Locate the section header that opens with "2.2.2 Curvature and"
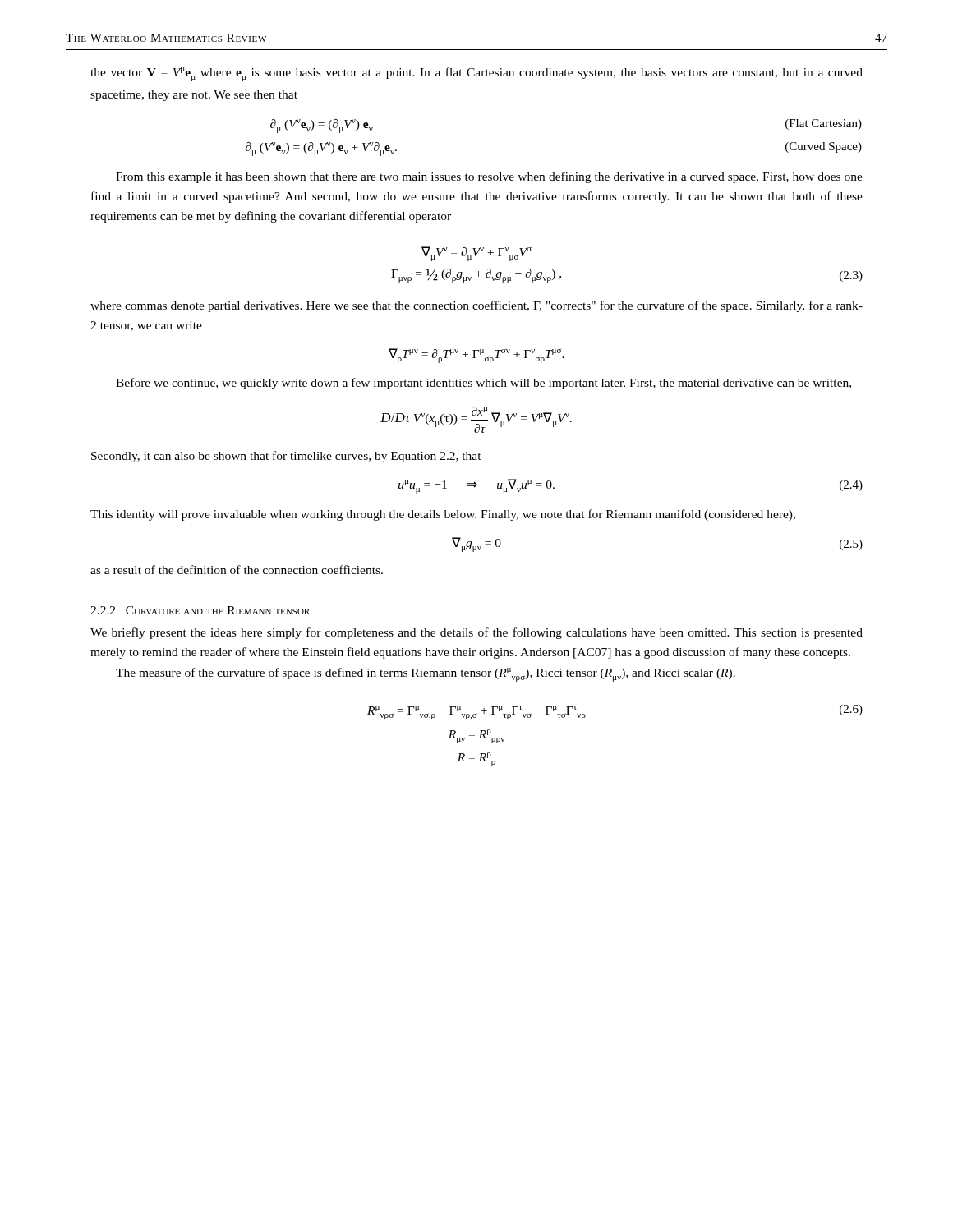This screenshot has width=953, height=1232. 200,610
